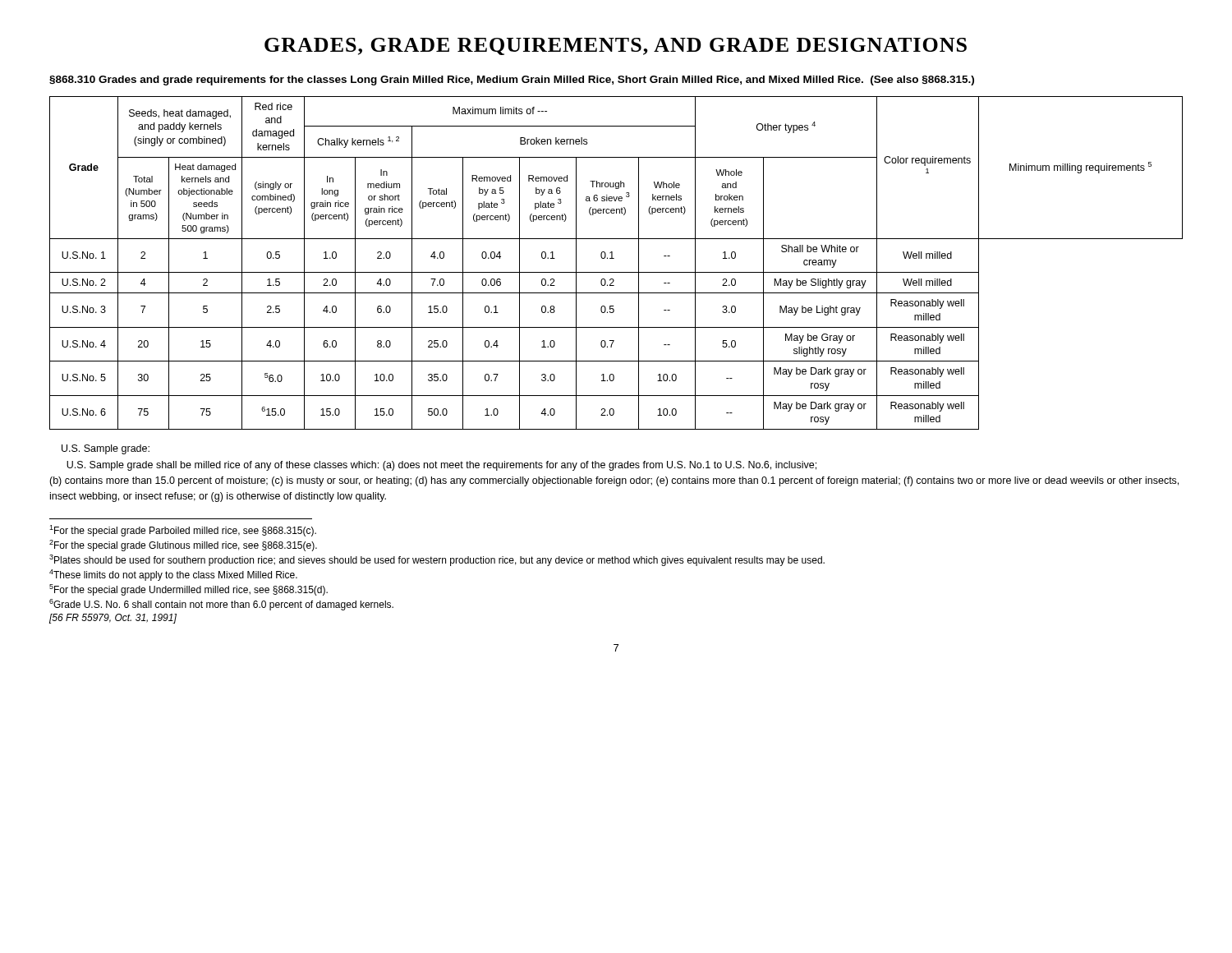This screenshot has width=1232, height=953.
Task: Point to the block beginning "6Grade U.S. No. 6 shall contain not"
Action: pos(222,604)
